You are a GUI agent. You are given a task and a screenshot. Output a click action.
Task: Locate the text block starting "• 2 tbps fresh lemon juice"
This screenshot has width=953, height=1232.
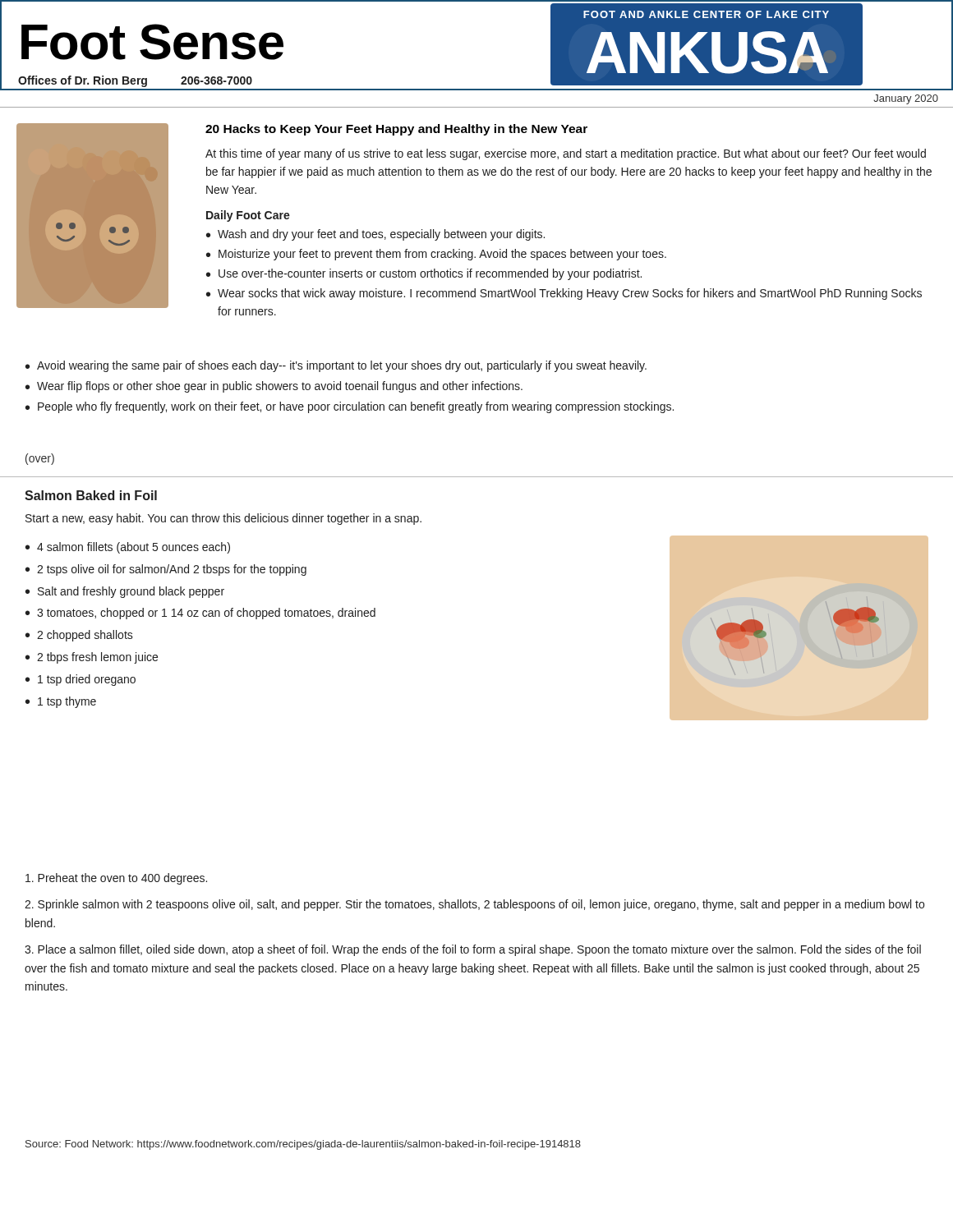92,658
